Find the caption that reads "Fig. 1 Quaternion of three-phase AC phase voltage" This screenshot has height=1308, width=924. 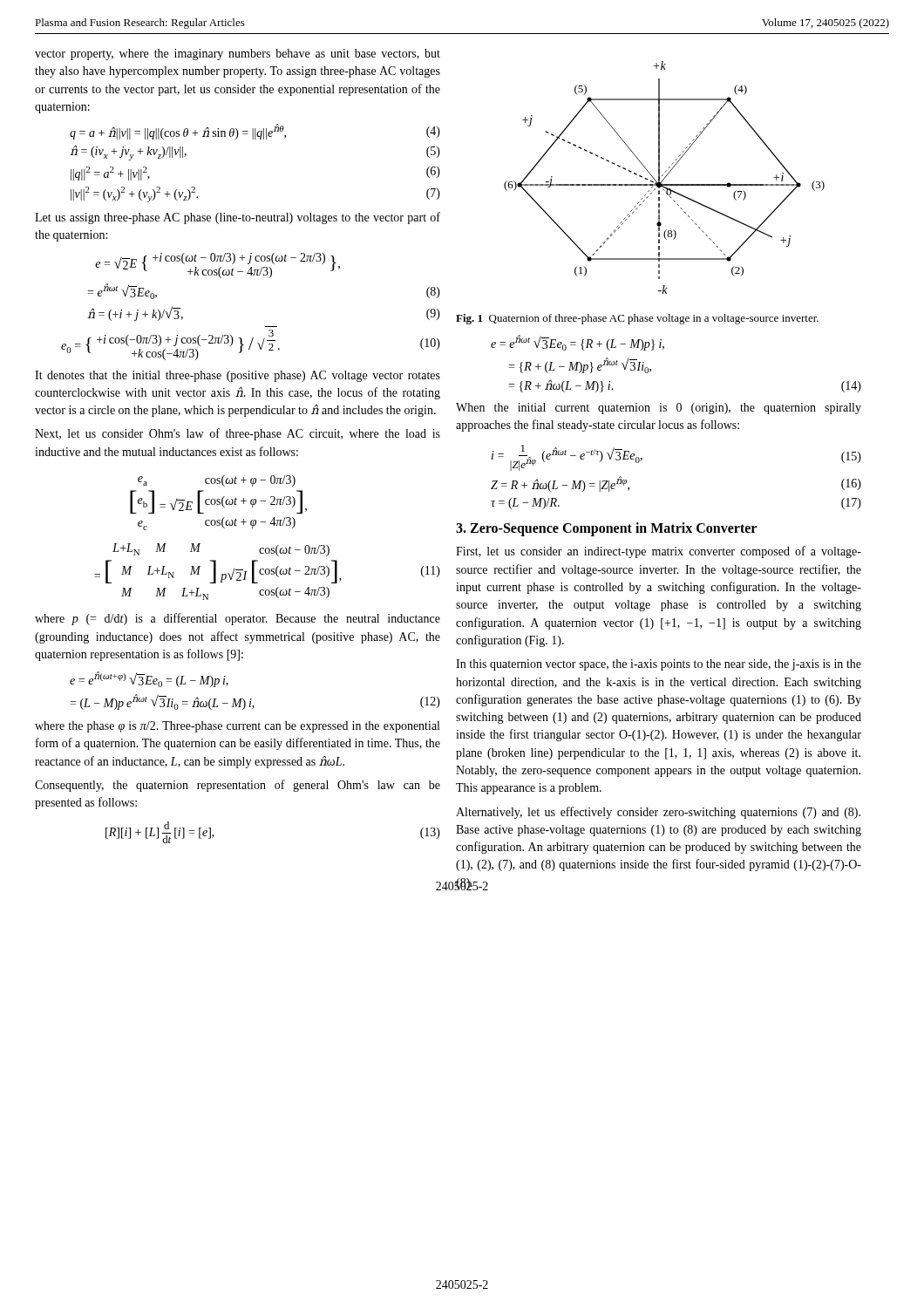coord(637,318)
